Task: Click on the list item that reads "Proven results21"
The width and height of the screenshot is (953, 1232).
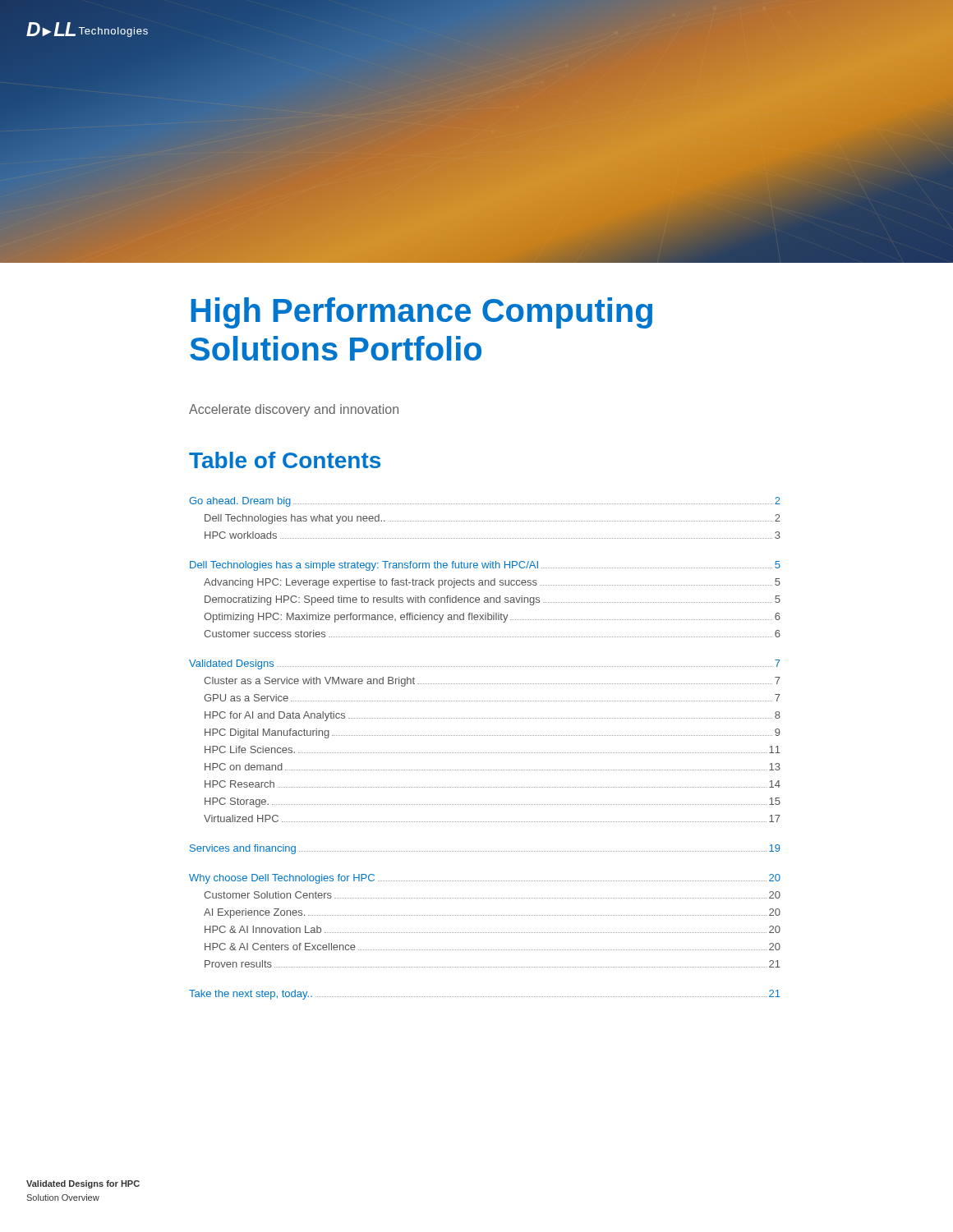Action: (x=485, y=965)
